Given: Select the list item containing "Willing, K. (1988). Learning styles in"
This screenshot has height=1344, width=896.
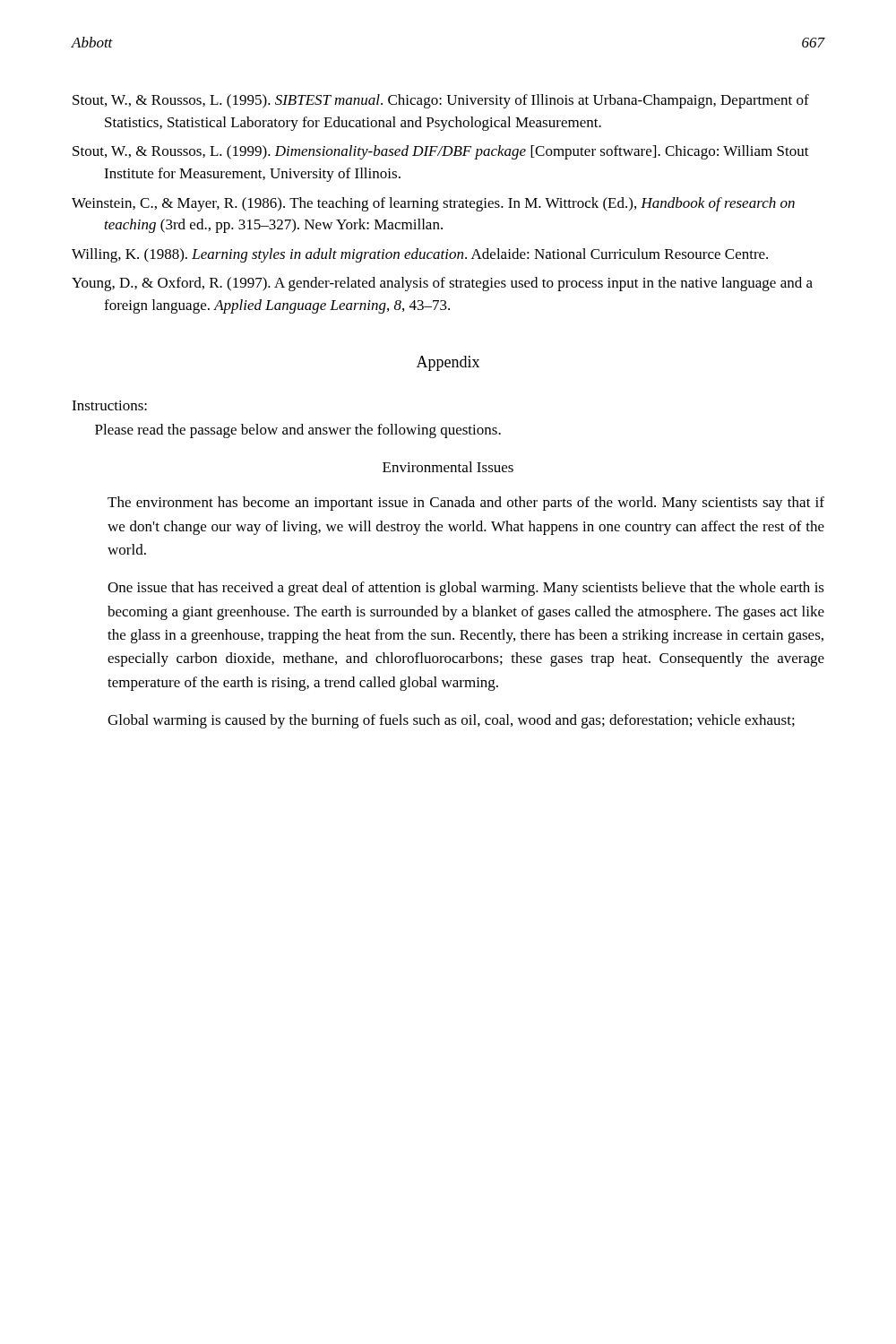Looking at the screenshot, I should (x=420, y=254).
